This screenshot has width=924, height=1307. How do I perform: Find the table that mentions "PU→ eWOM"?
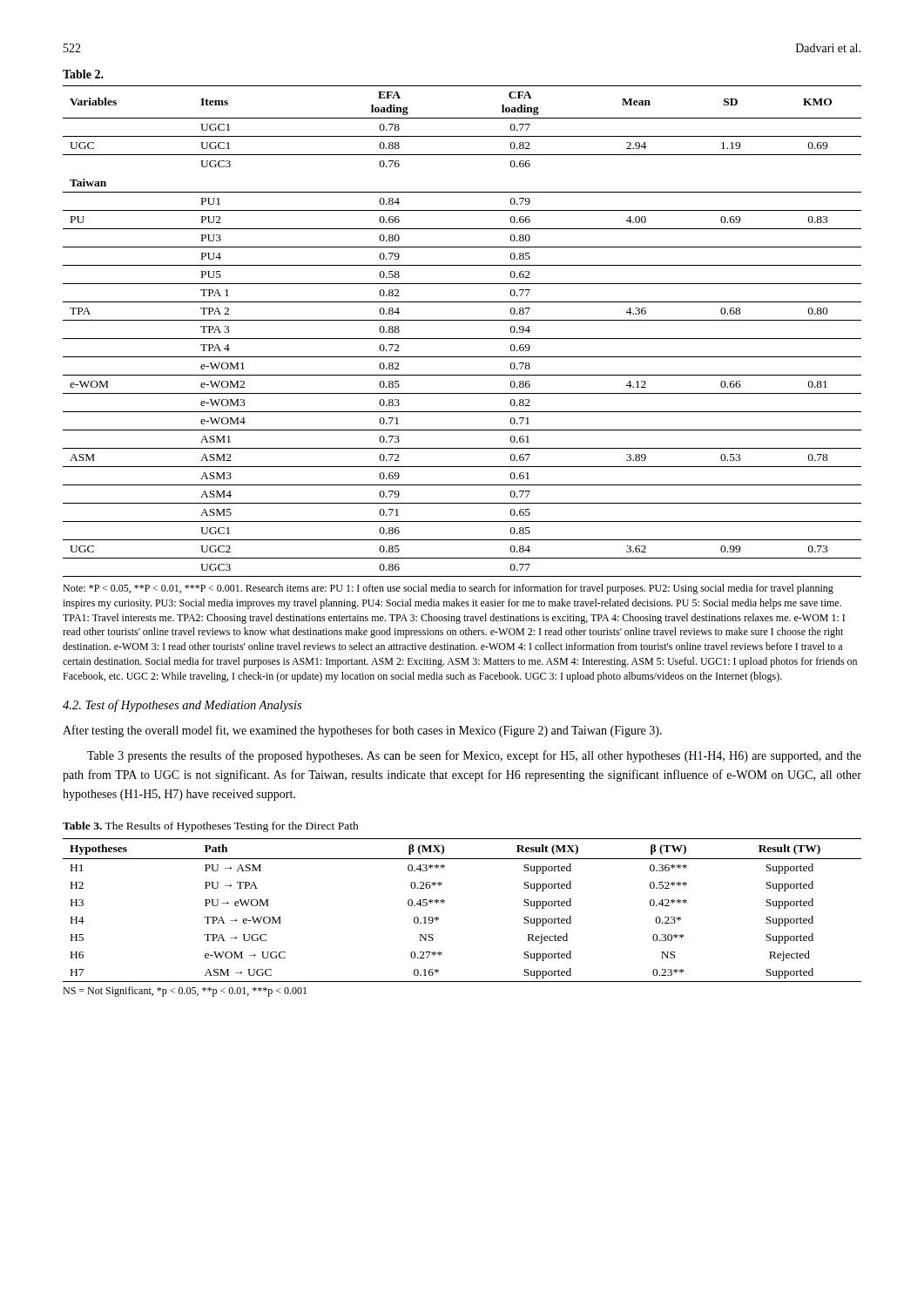462,909
